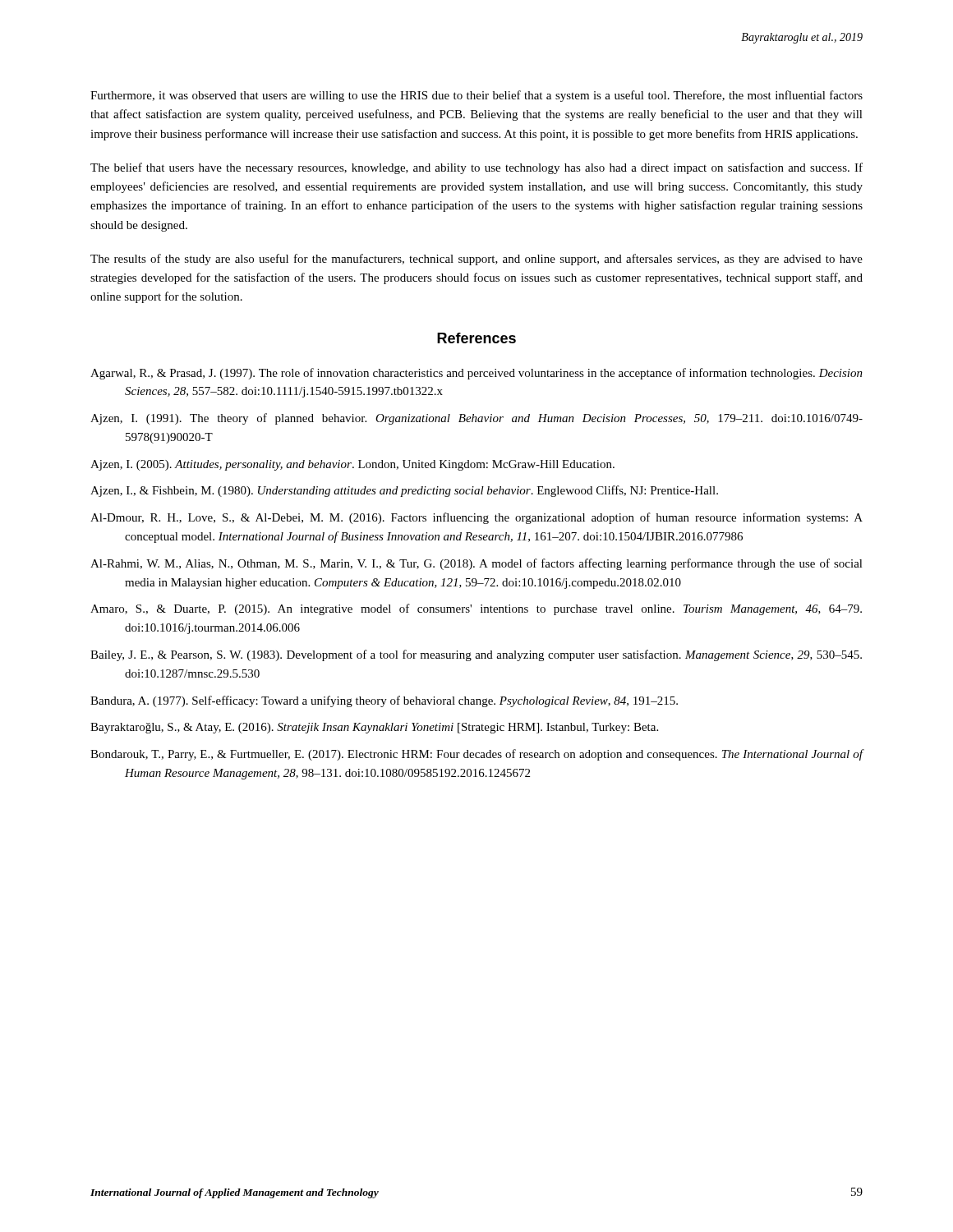
Task: Point to the block beginning "Bondarouk, T., Parry, E., & Furtmueller, E. (2017)."
Action: tap(476, 764)
